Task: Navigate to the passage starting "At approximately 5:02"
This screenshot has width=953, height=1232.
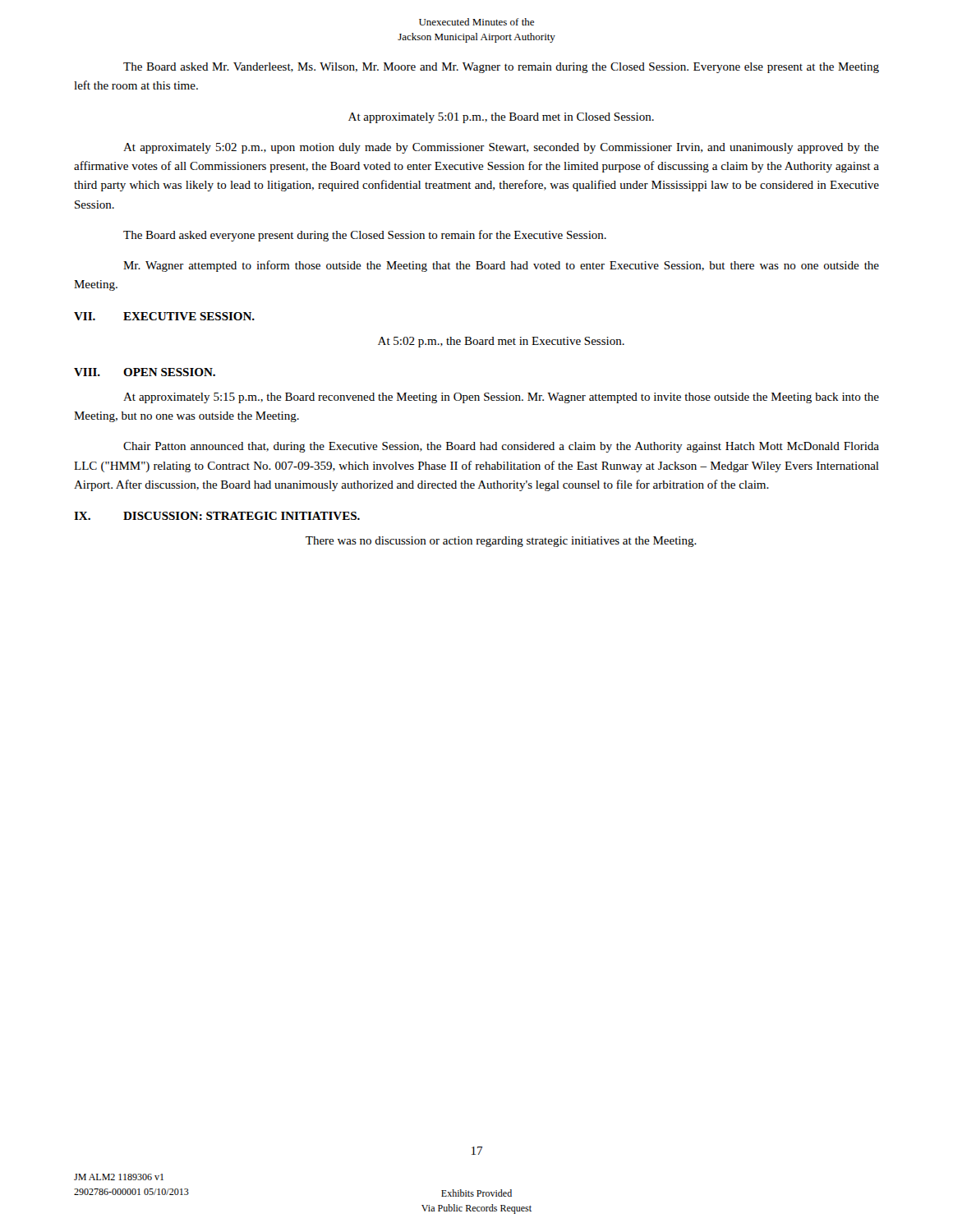Action: 476,175
